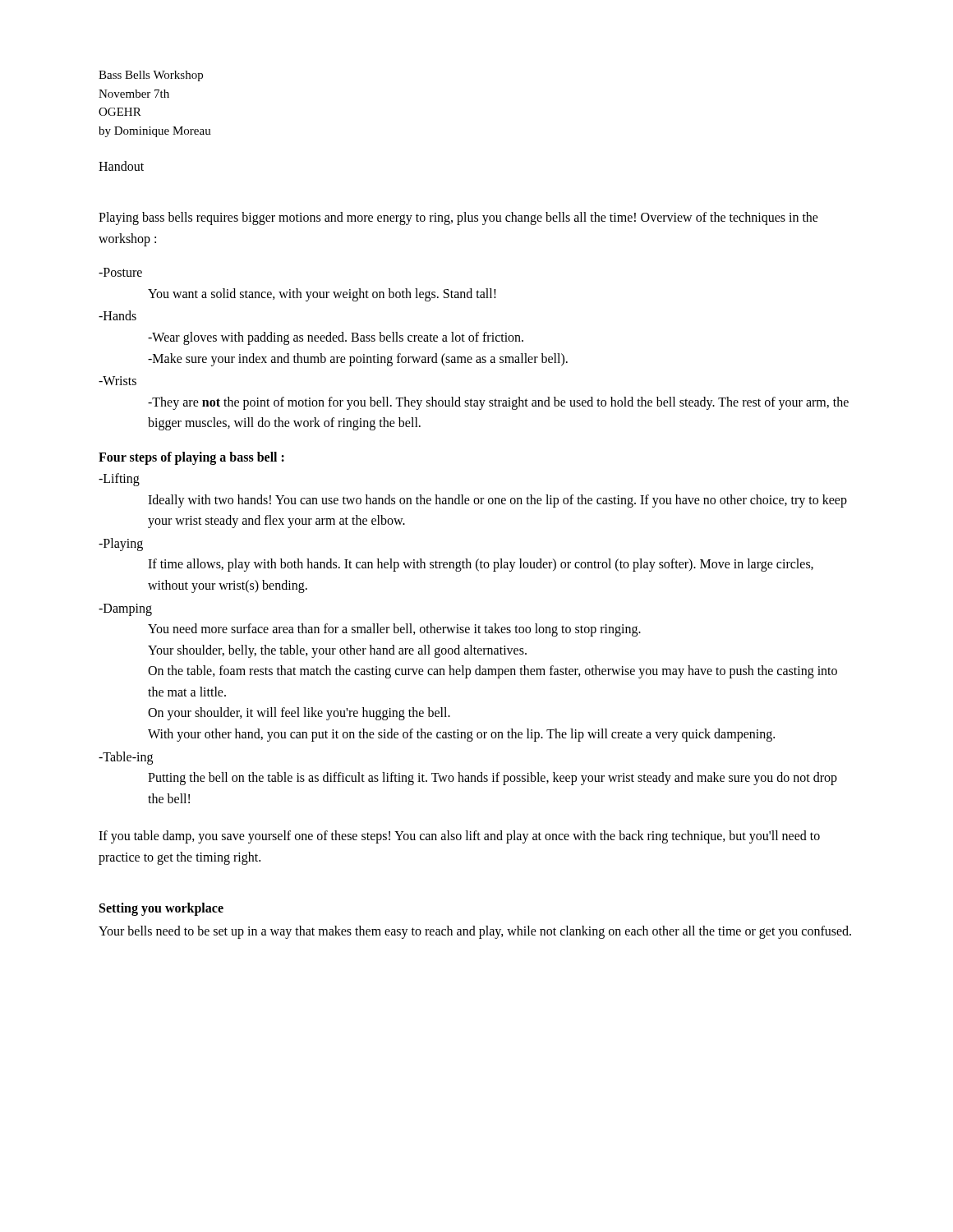Locate the text "Setting you workplace"

pos(161,908)
